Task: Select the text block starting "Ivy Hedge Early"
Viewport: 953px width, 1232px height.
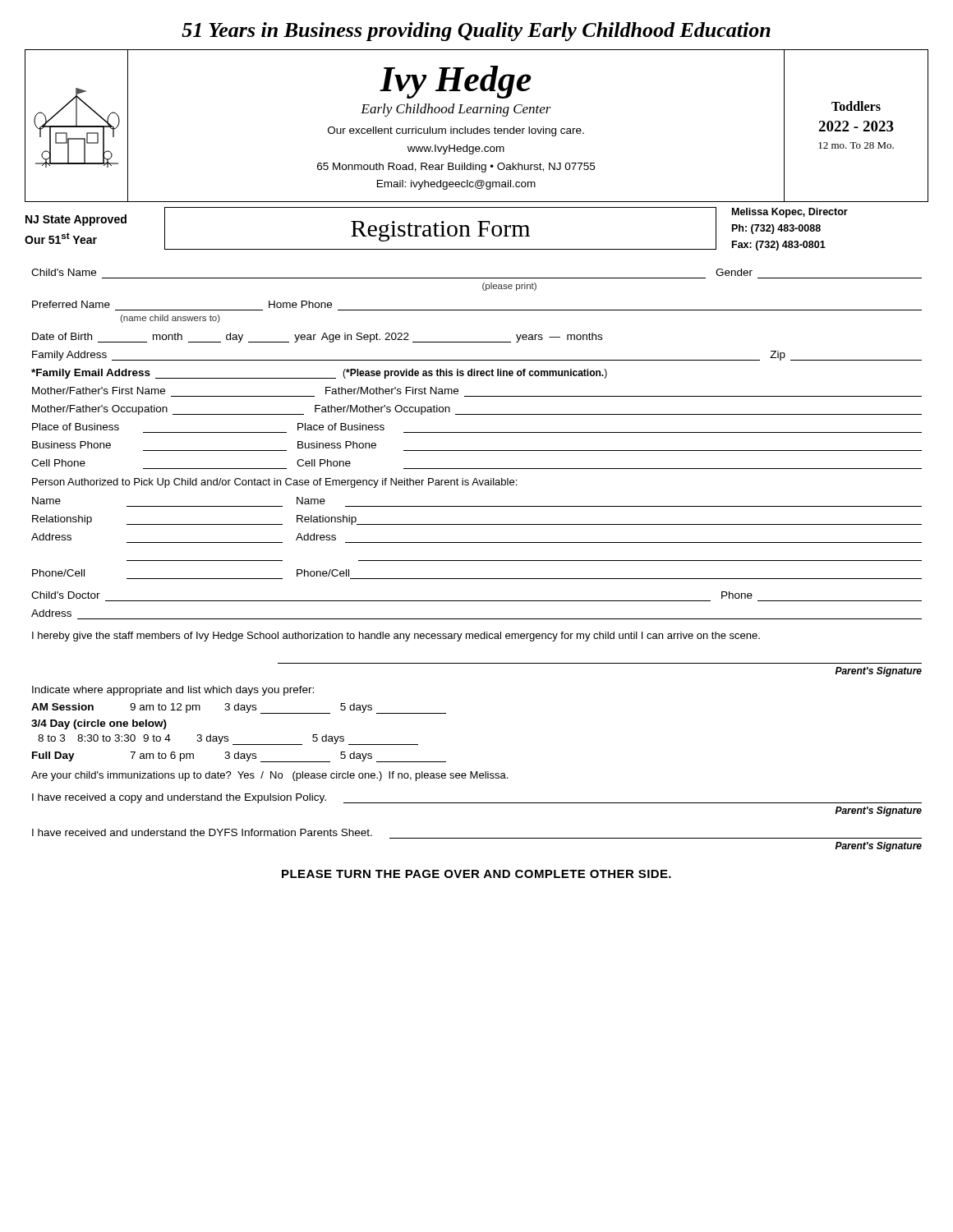Action: (456, 126)
